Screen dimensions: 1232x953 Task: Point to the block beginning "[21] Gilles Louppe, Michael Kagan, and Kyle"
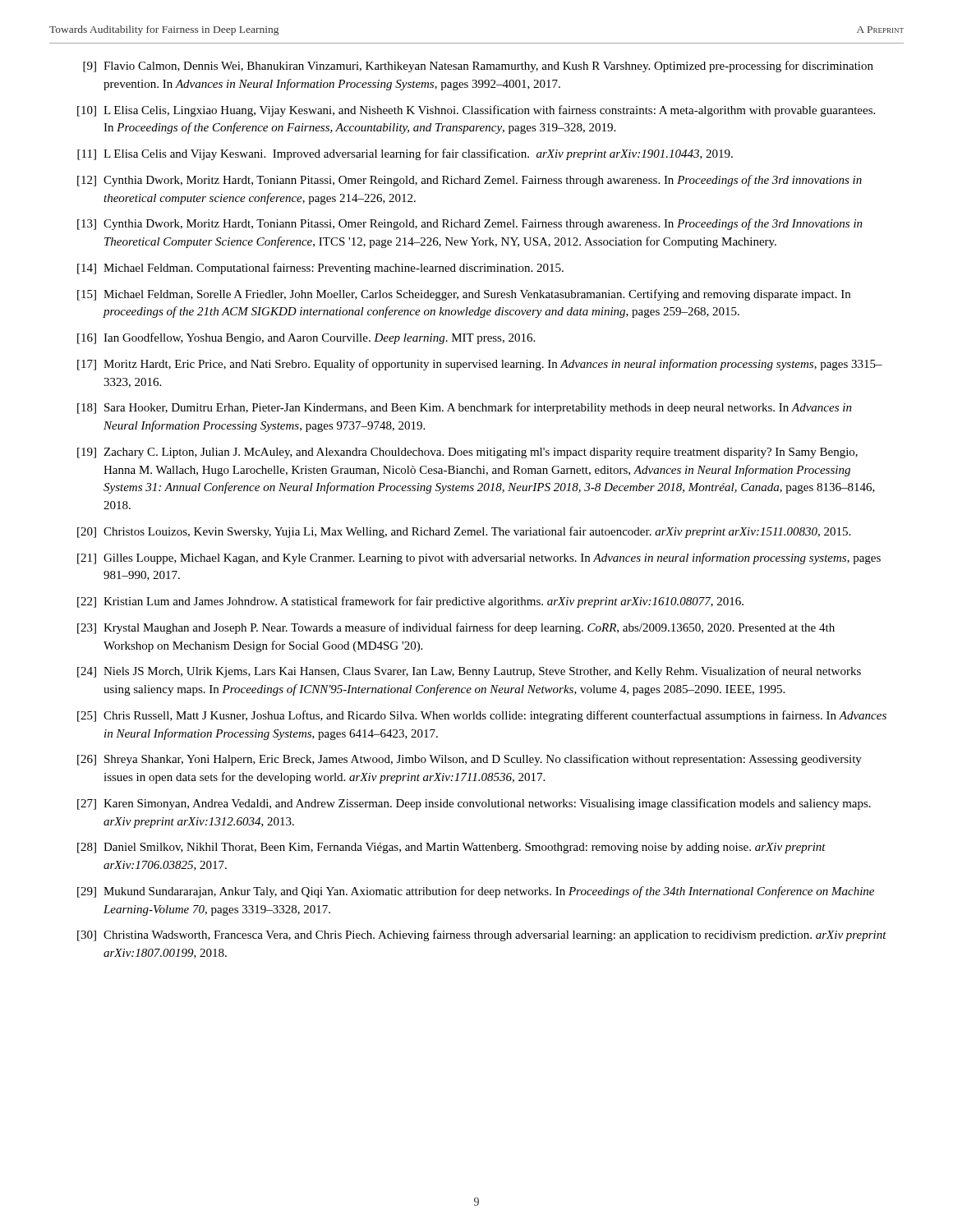tap(476, 567)
